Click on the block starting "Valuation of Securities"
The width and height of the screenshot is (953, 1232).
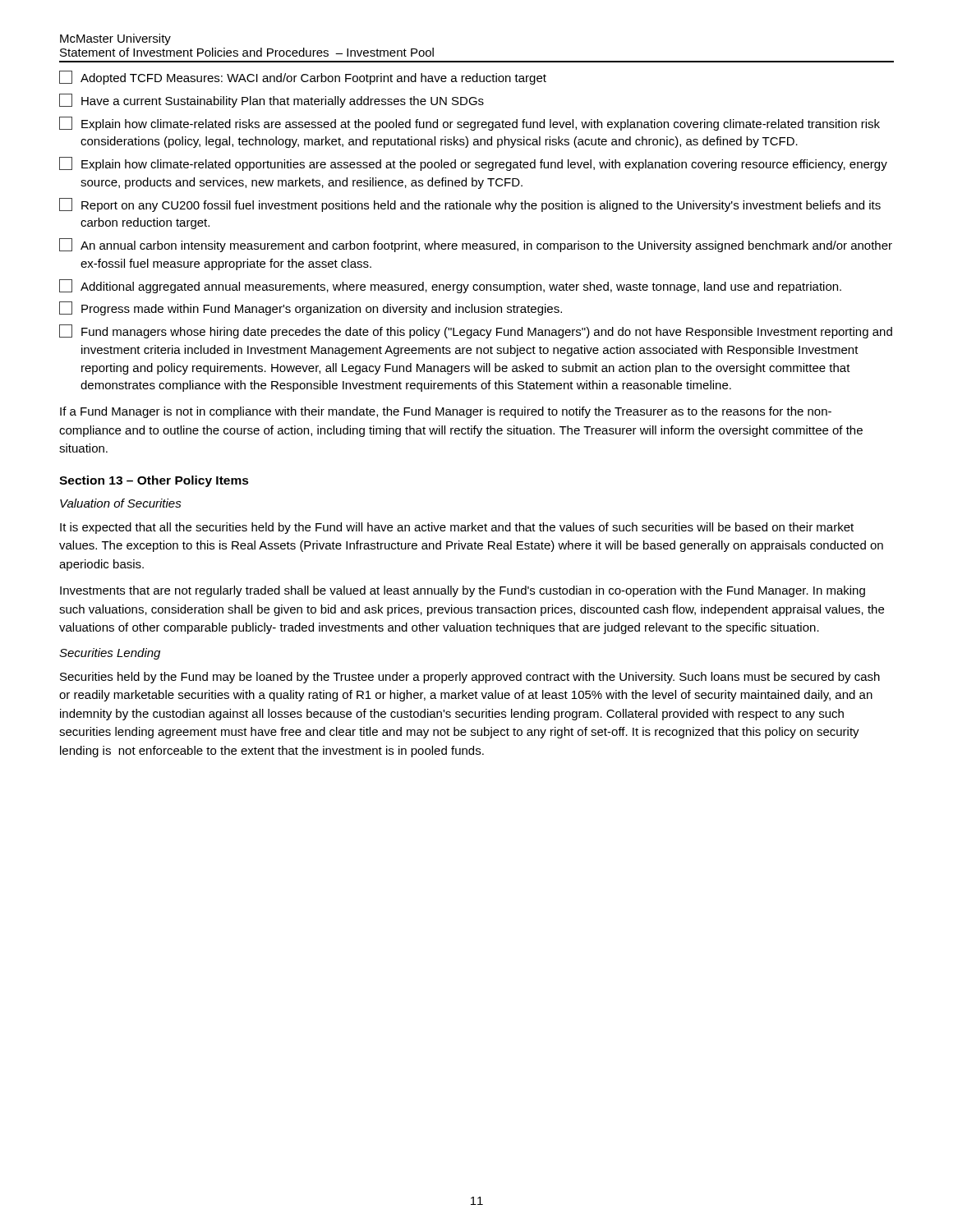[x=120, y=503]
